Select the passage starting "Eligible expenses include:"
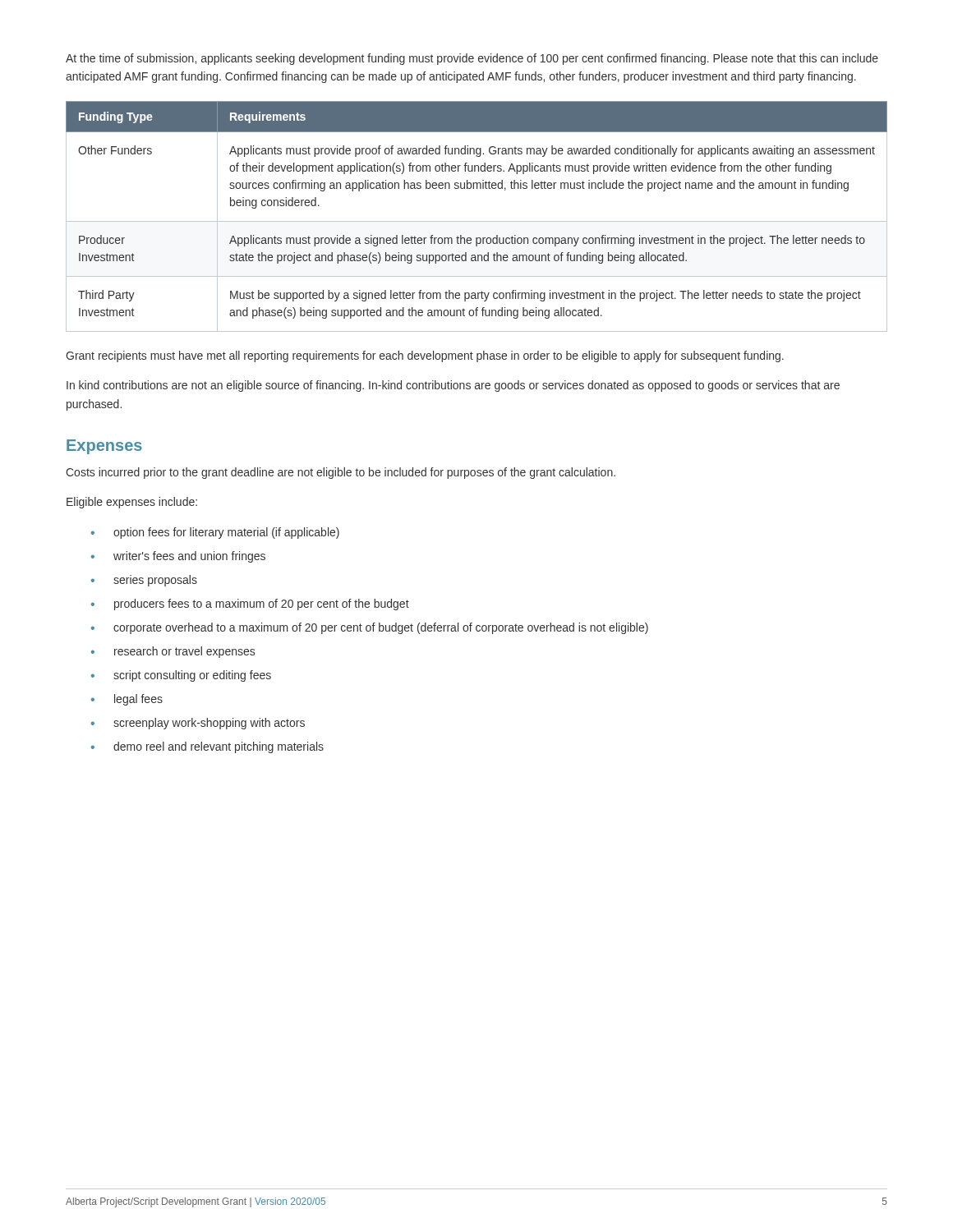 132,502
